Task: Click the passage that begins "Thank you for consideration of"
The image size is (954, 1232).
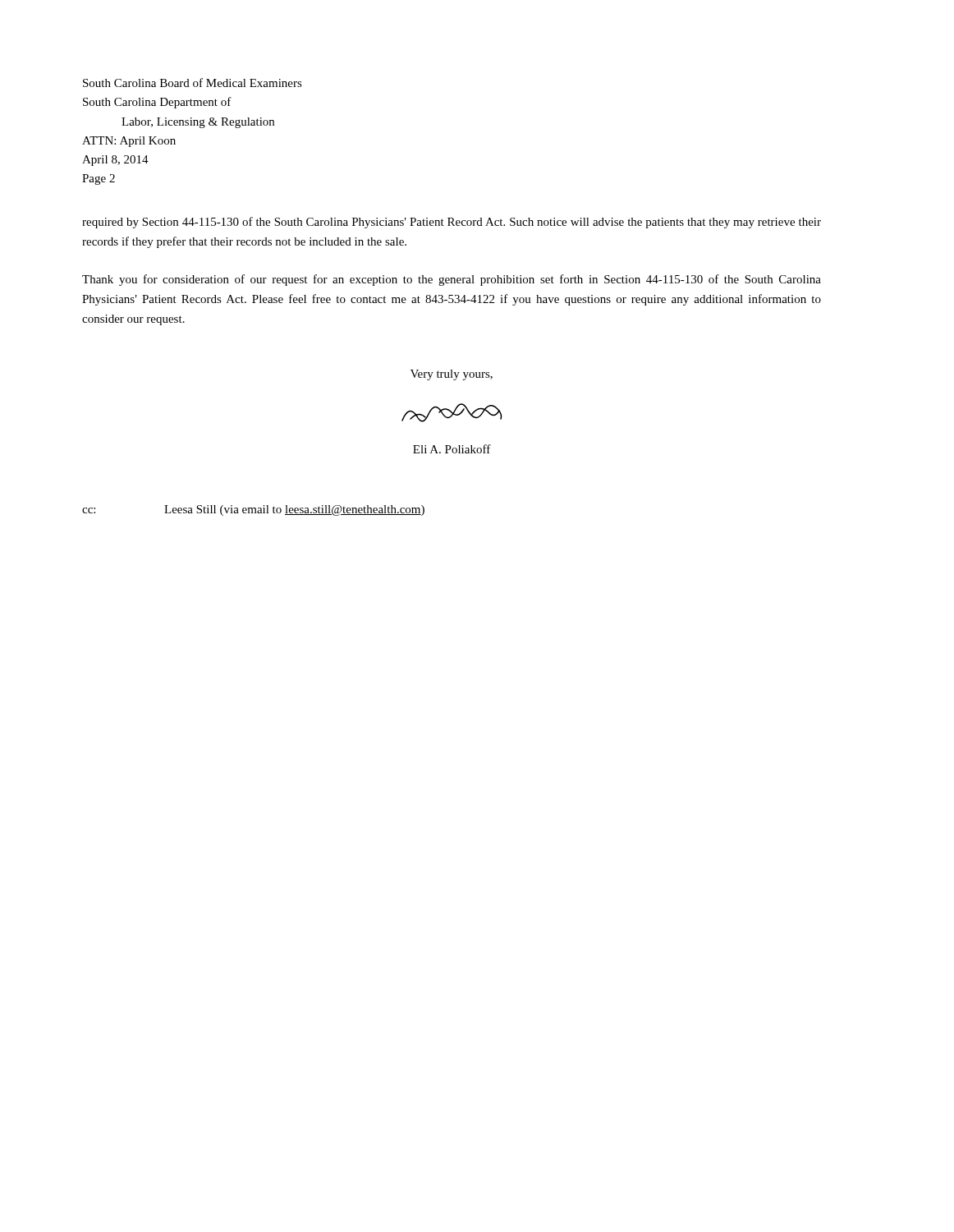Action: [452, 299]
